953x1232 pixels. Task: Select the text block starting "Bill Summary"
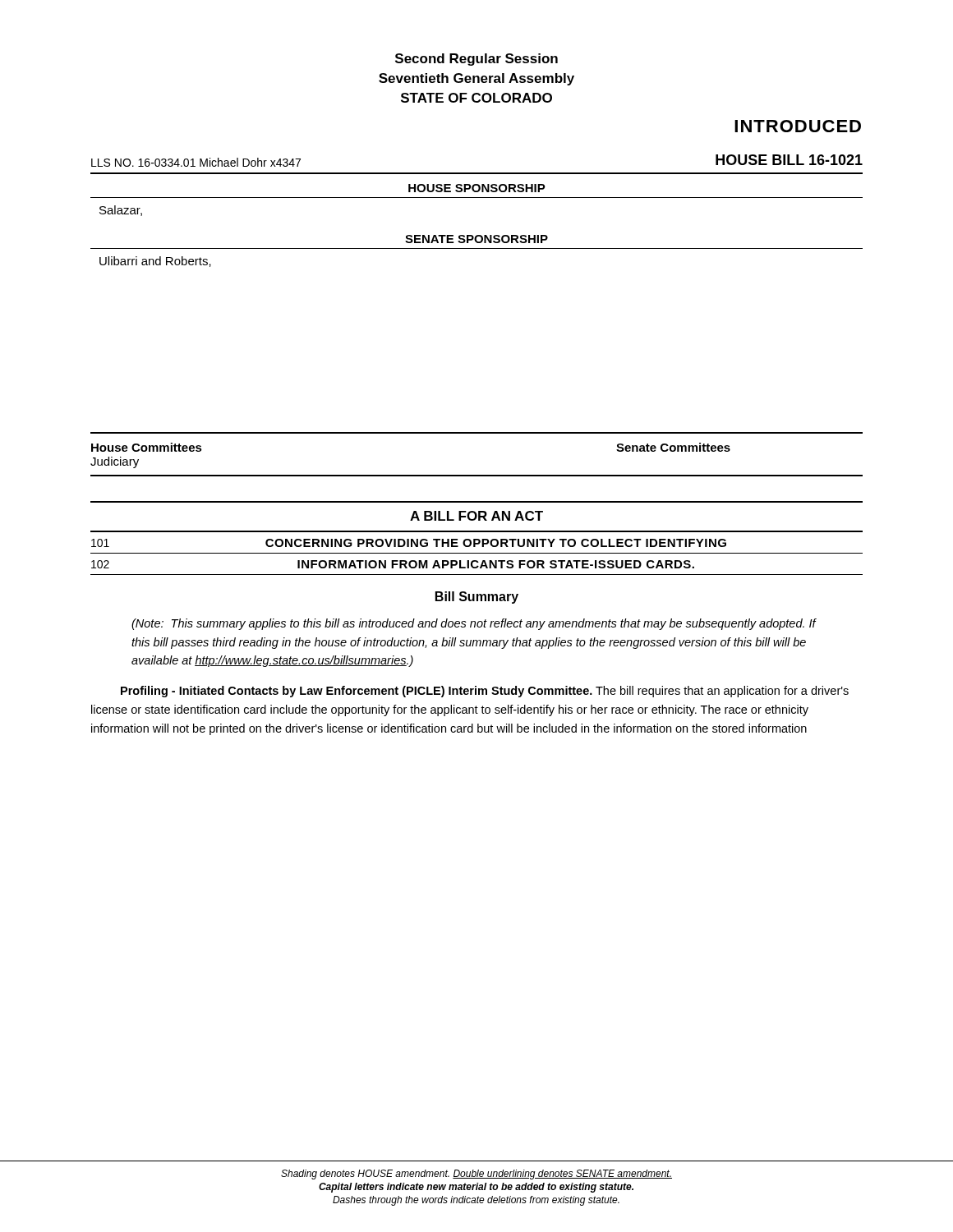pyautogui.click(x=476, y=597)
